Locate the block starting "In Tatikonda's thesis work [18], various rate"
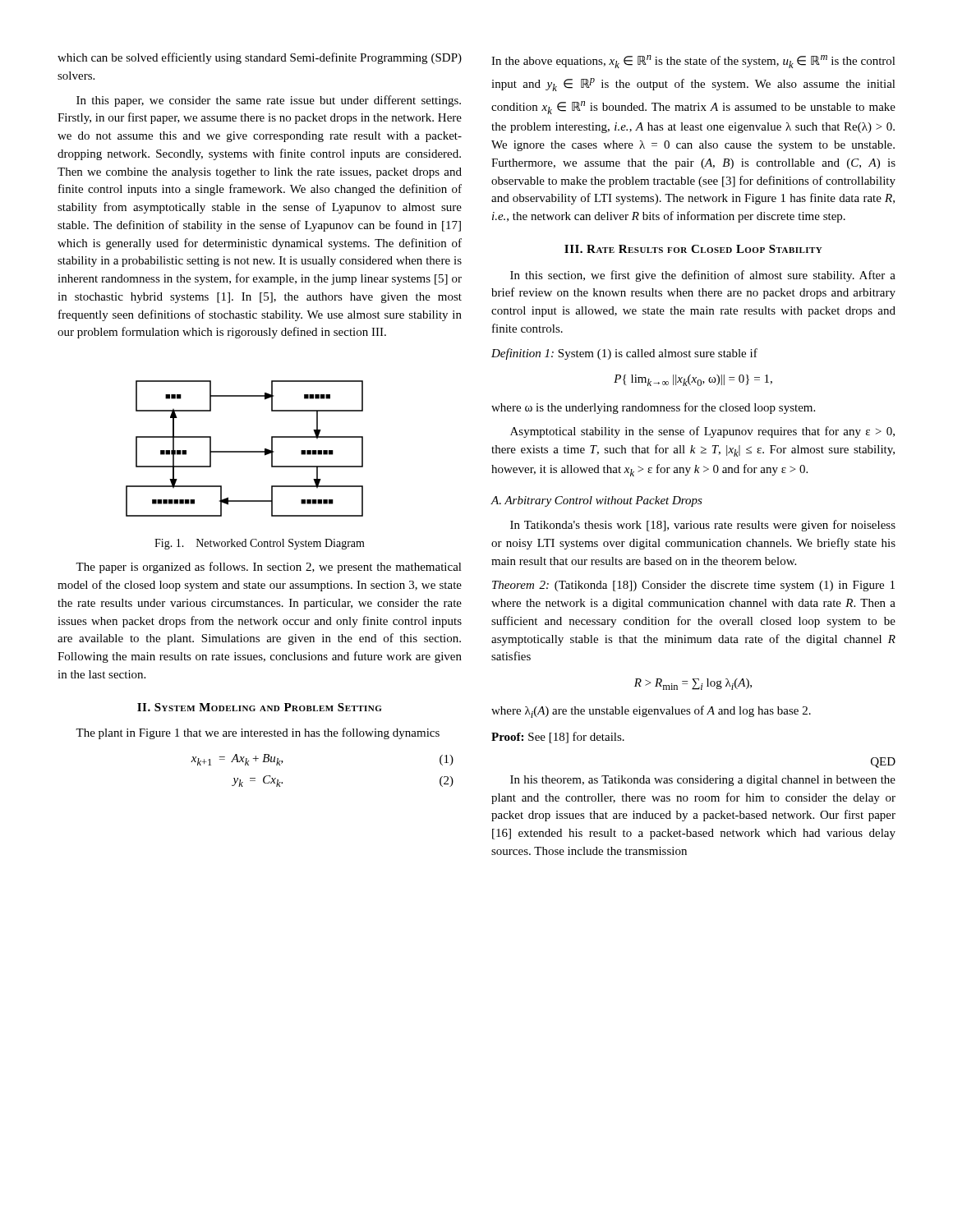Image resolution: width=953 pixels, height=1232 pixels. point(693,591)
